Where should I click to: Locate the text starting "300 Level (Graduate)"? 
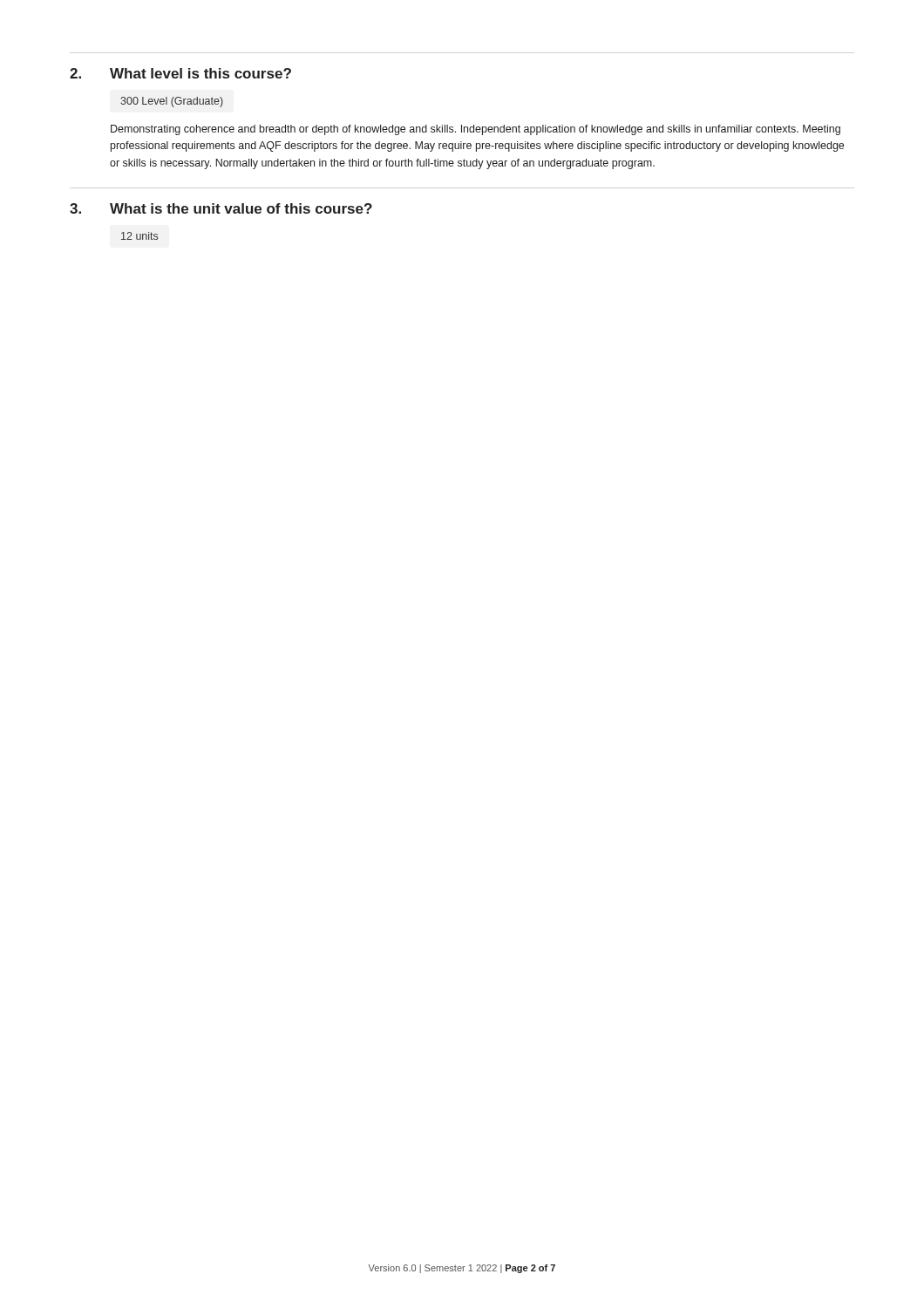172,101
